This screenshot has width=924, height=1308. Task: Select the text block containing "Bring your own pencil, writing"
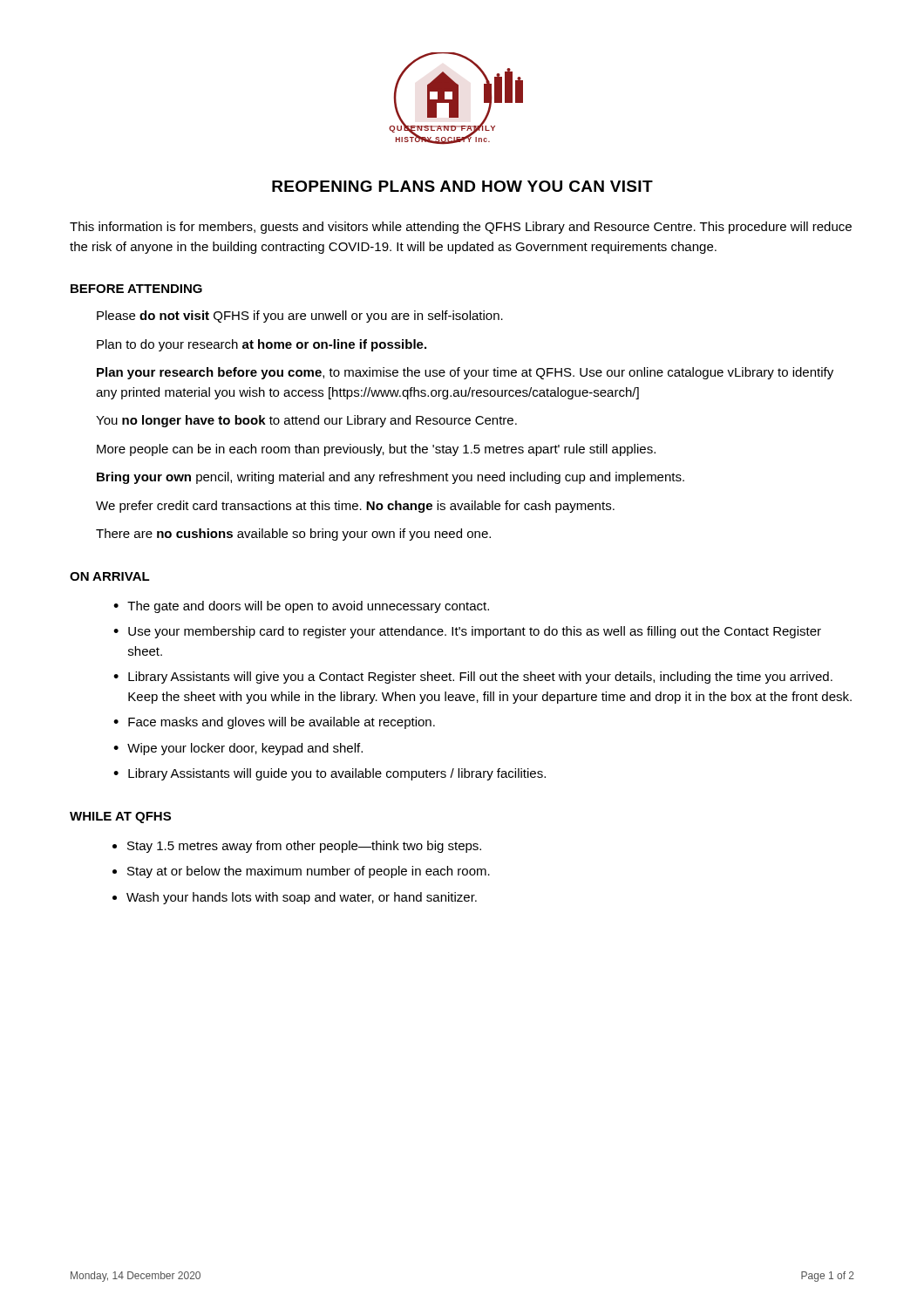(391, 477)
